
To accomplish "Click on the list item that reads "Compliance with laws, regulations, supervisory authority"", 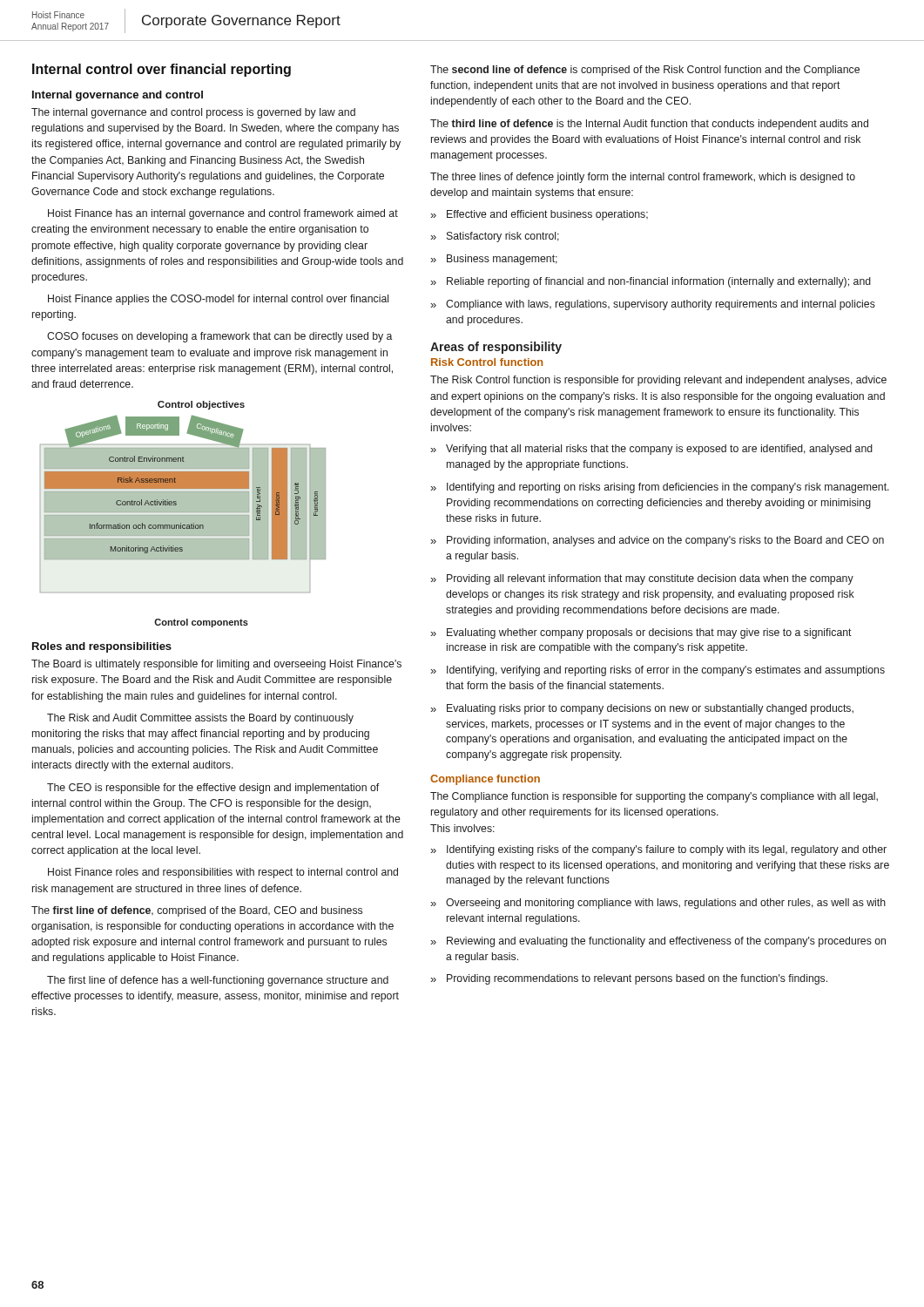I will pos(661,313).
